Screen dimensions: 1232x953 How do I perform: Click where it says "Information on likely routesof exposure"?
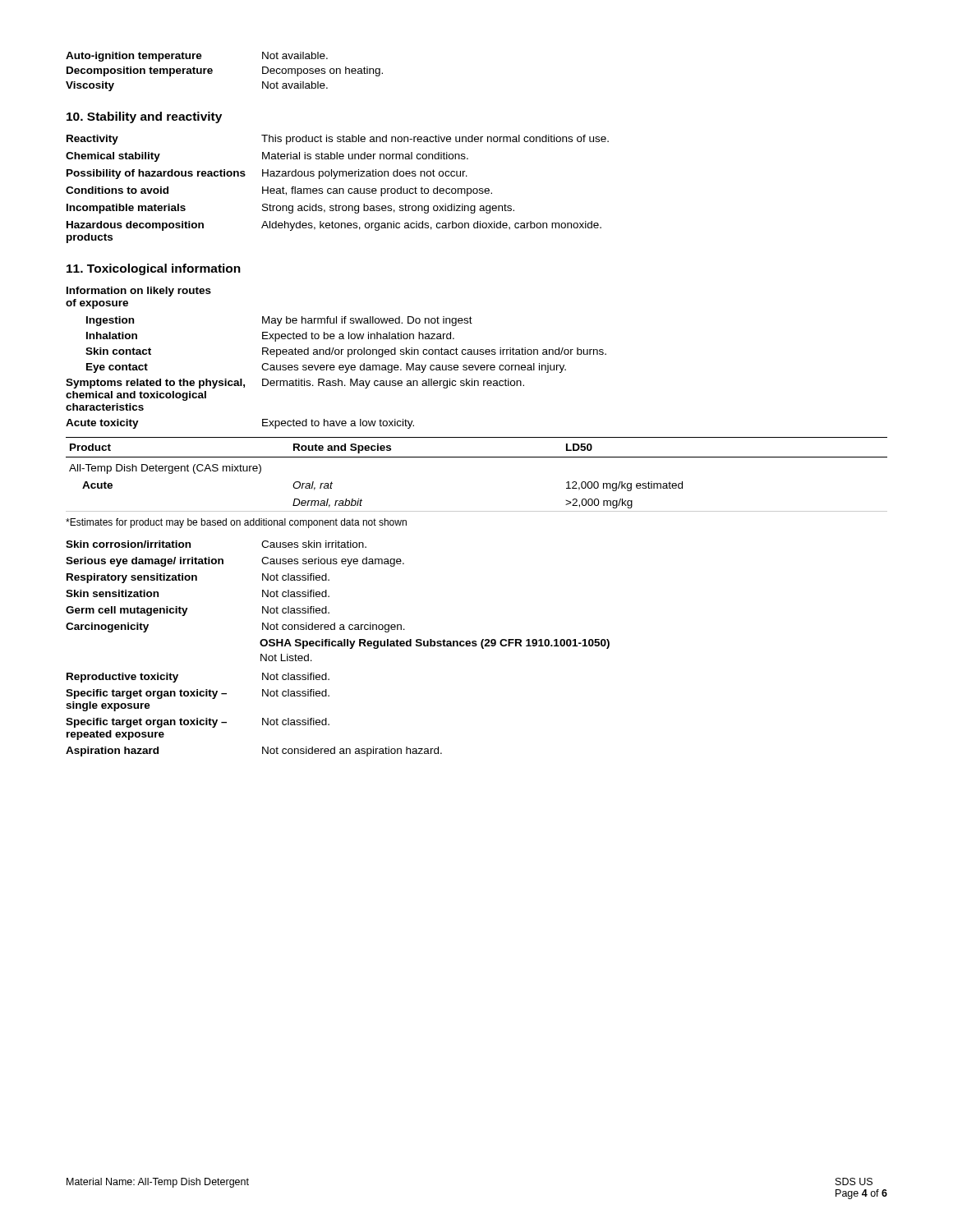138,297
